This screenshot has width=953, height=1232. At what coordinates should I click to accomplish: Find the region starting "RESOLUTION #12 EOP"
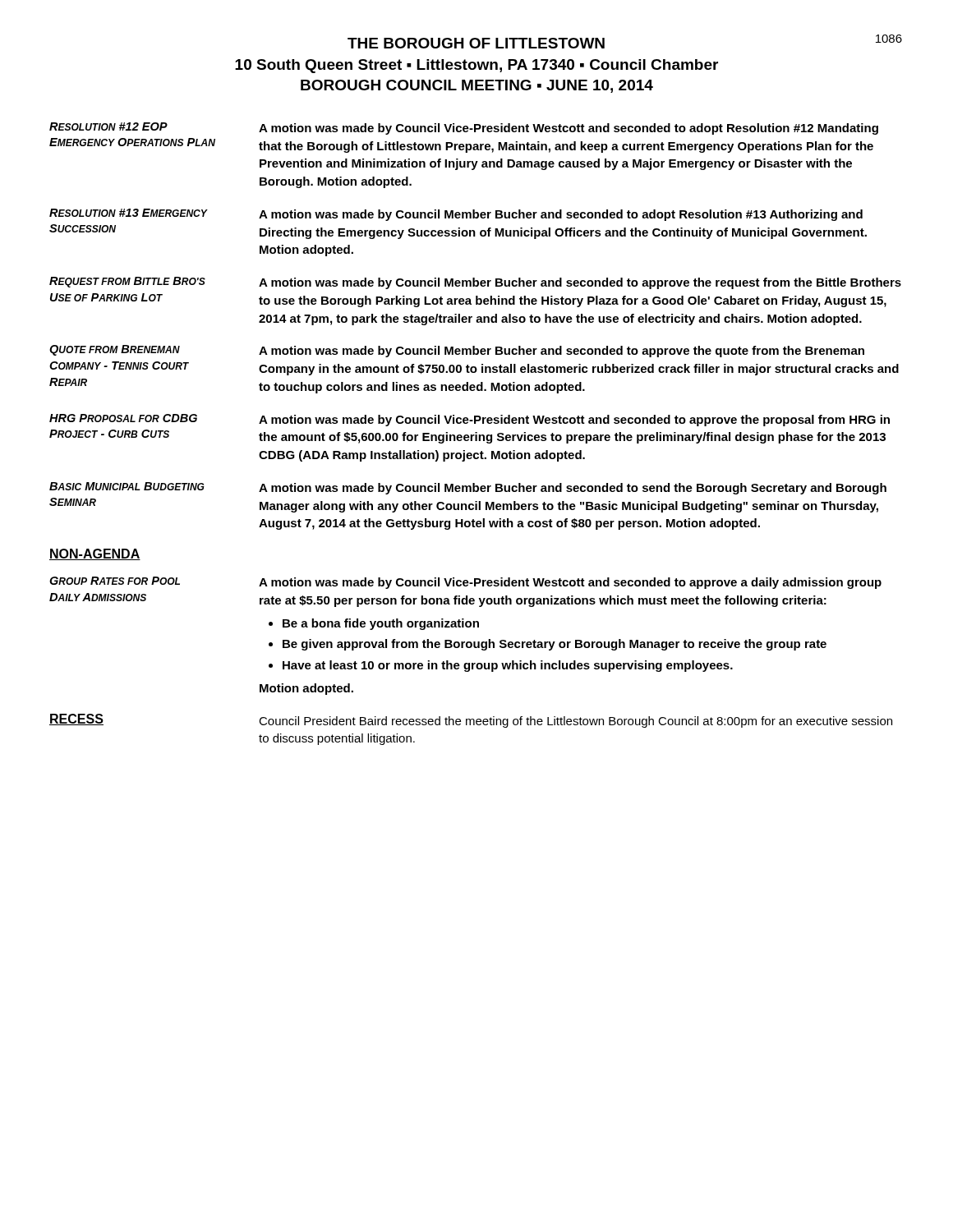click(132, 134)
